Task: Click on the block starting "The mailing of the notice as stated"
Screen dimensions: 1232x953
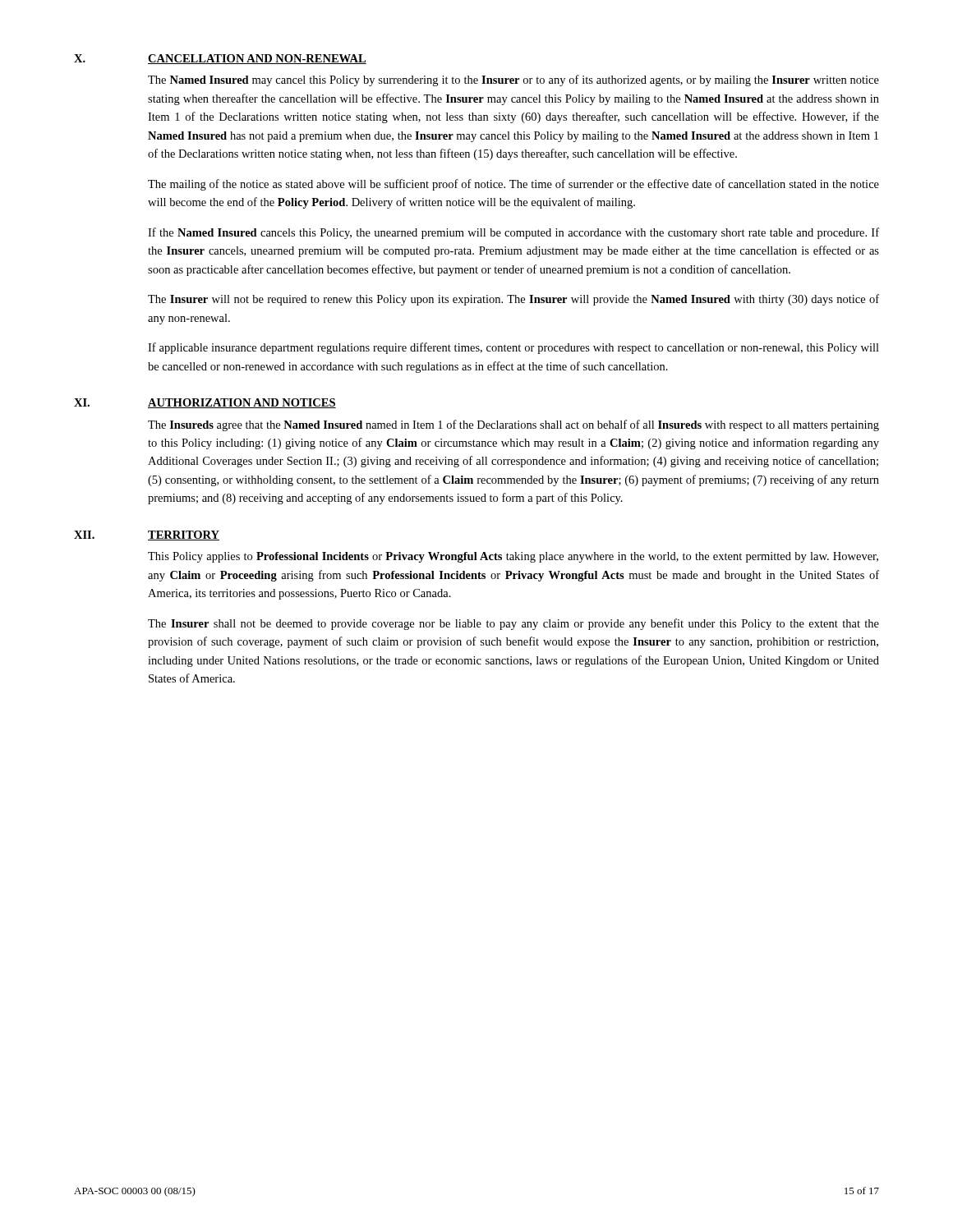Action: pos(513,193)
